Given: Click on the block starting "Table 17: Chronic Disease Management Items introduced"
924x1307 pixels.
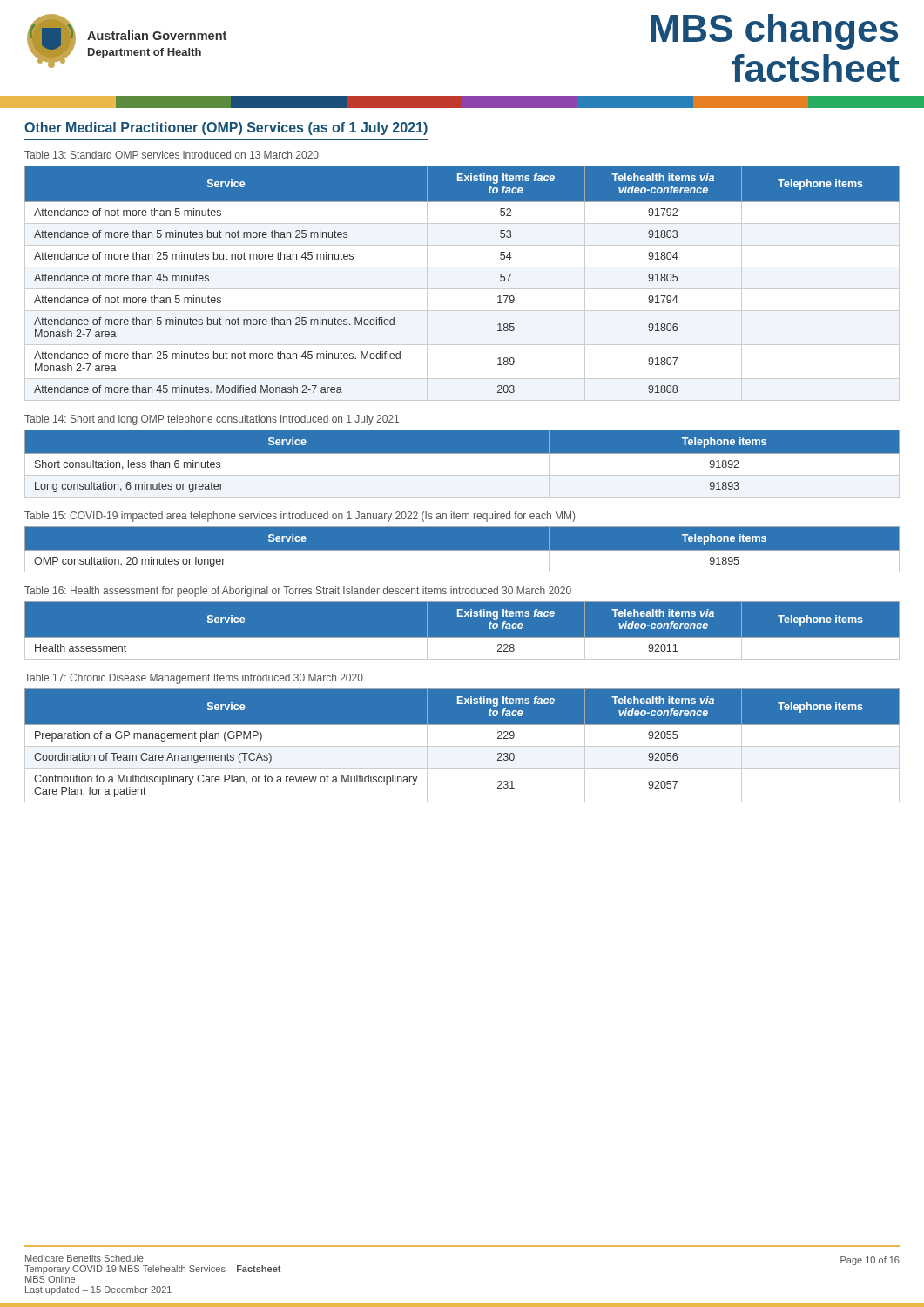Looking at the screenshot, I should click(194, 678).
